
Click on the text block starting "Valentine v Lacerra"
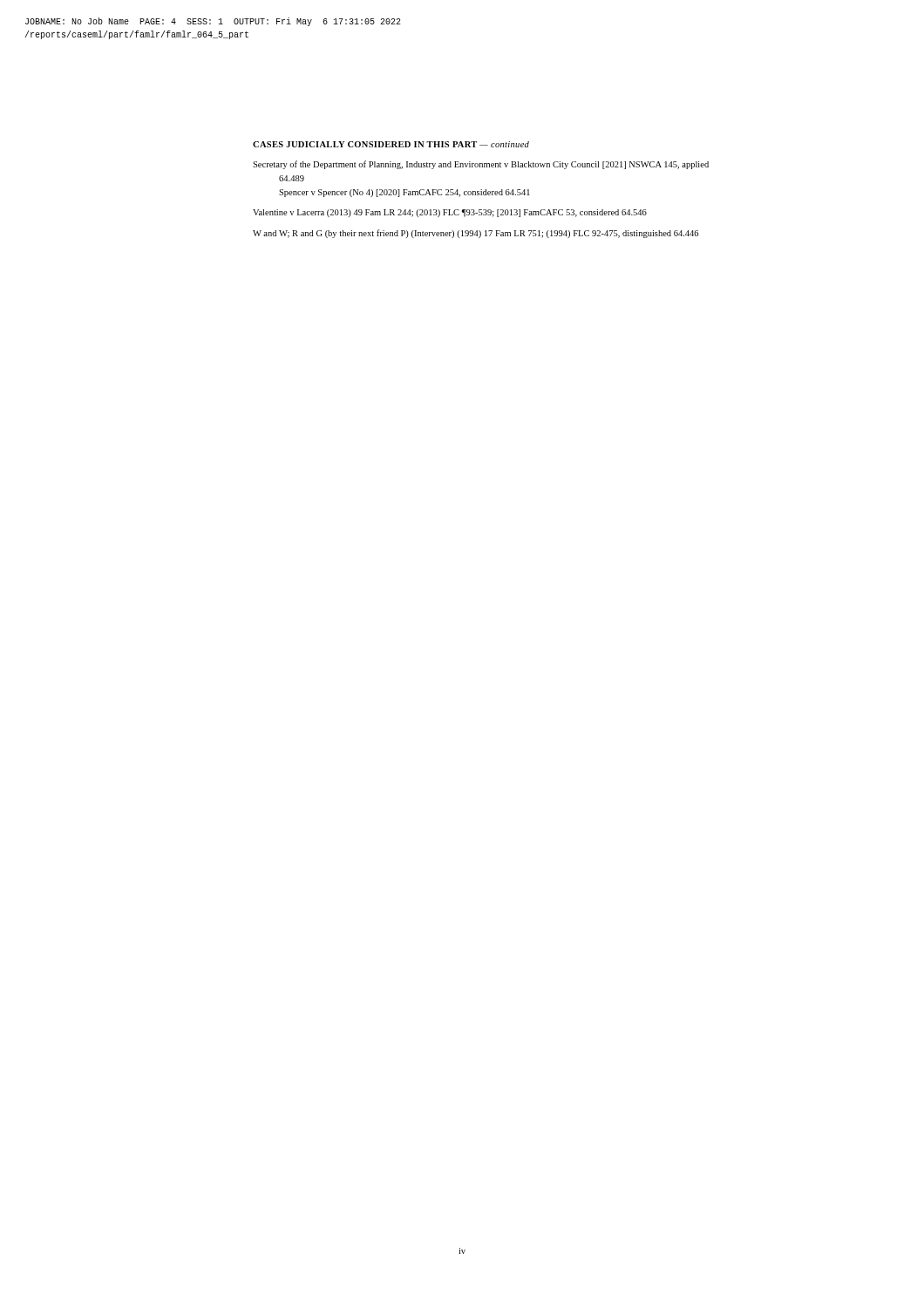coord(450,213)
